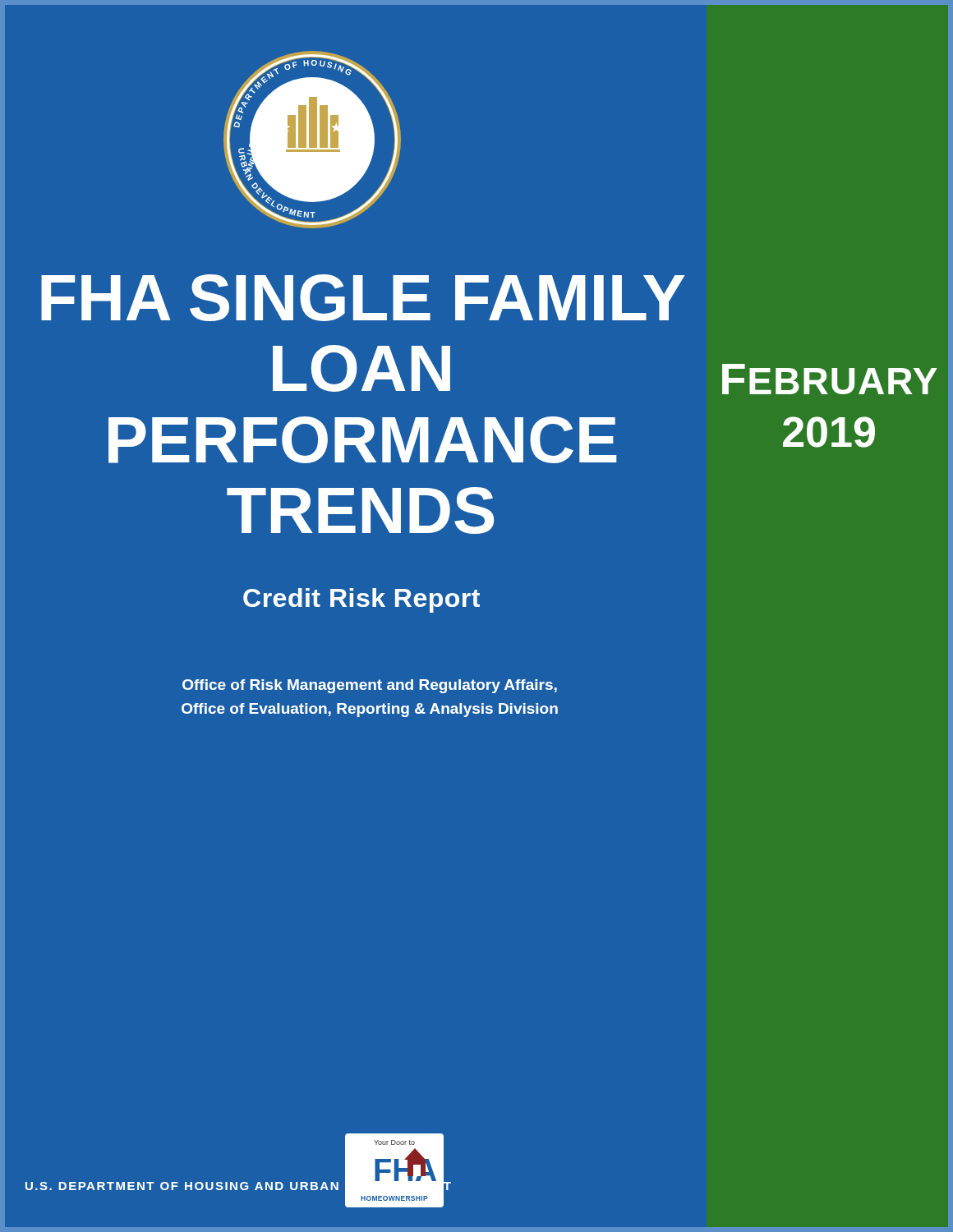Find "FHA SINGLE FAMILYLOAN PERFORMANCETRENDS" on this page
This screenshot has width=953, height=1232.
pyautogui.click(x=361, y=405)
